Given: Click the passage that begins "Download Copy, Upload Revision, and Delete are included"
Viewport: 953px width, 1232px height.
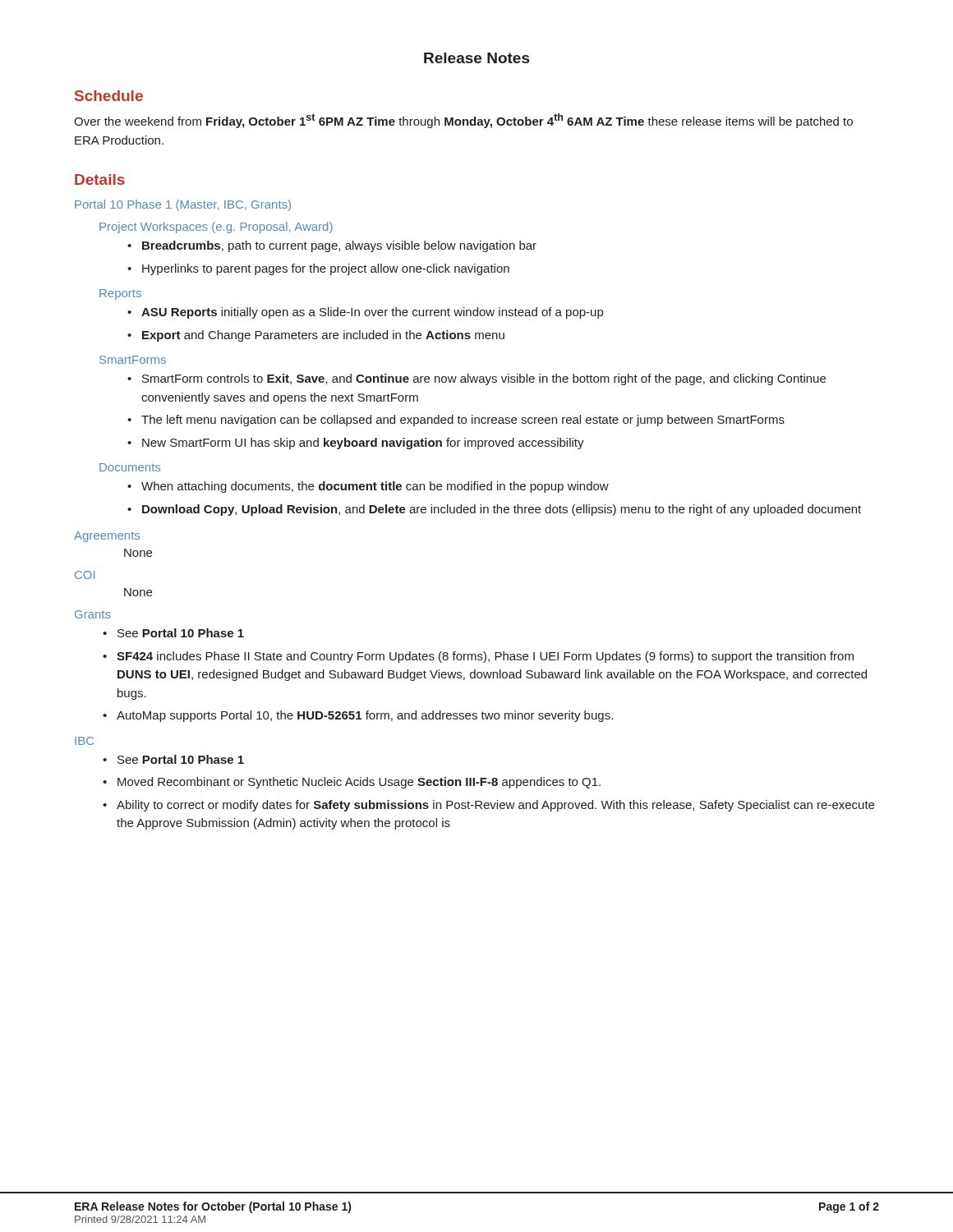Looking at the screenshot, I should click(501, 508).
